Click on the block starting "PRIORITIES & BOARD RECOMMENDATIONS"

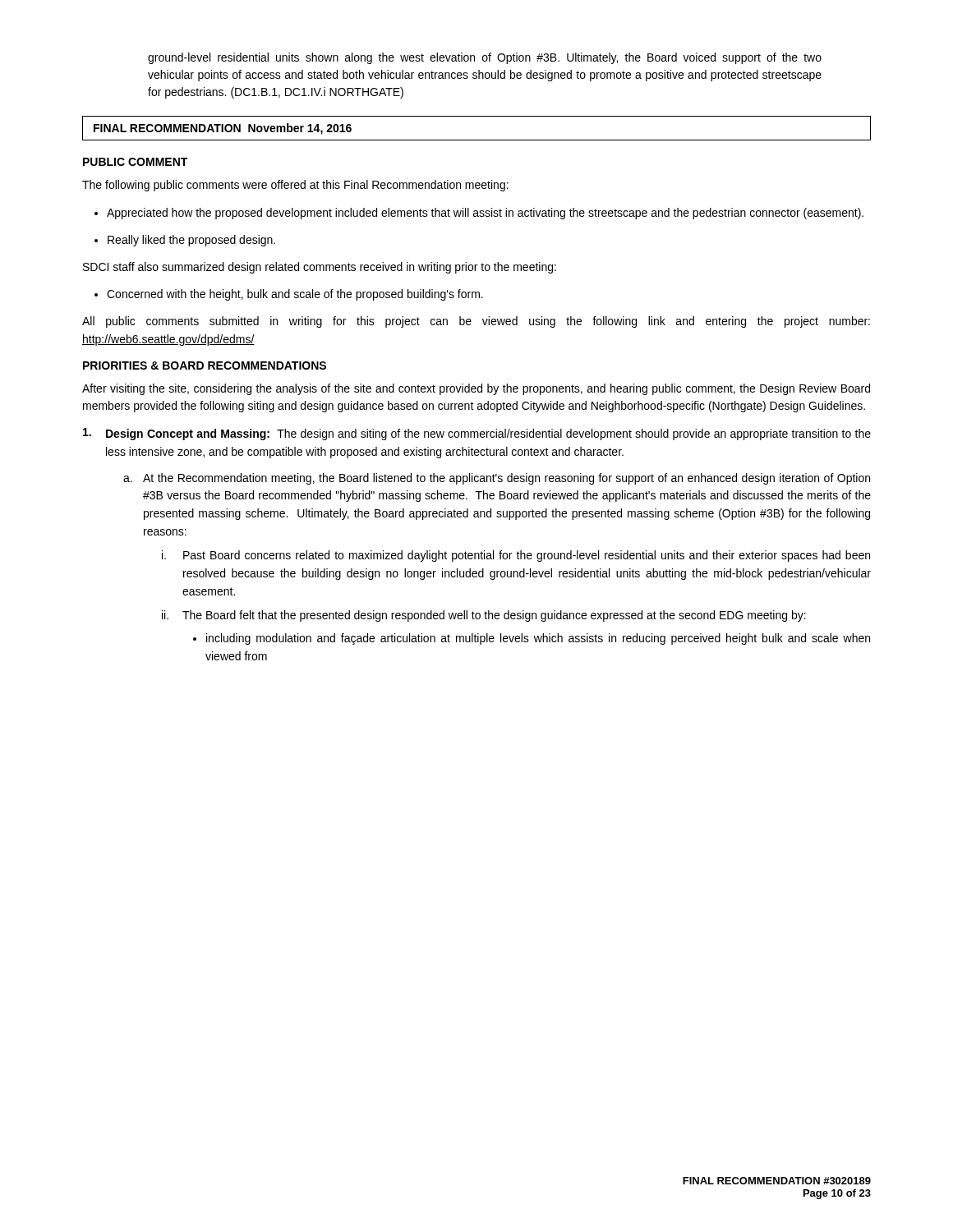click(x=204, y=365)
